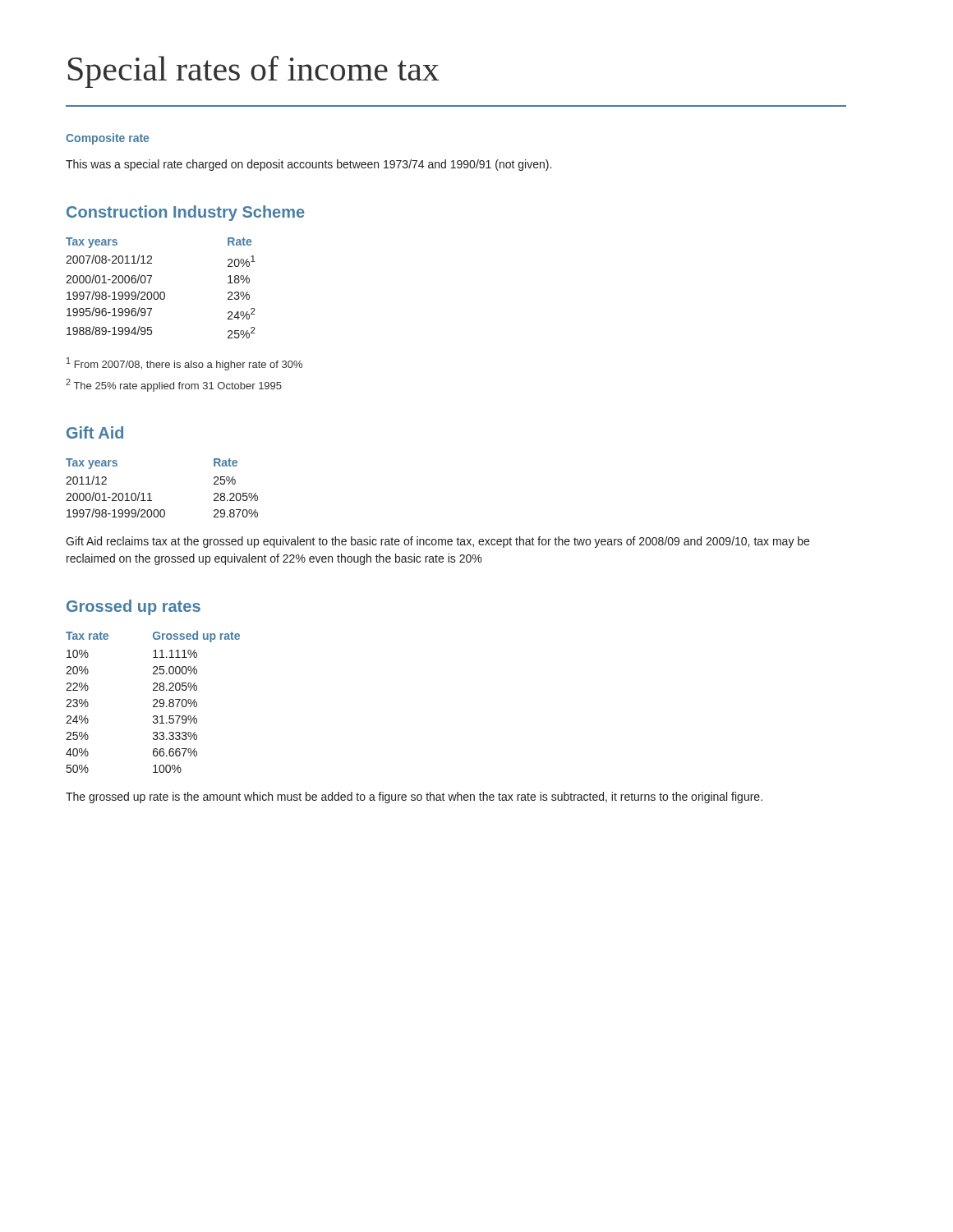Select the table that reads "Grossed up rate"
The height and width of the screenshot is (1232, 953).
[x=456, y=702]
